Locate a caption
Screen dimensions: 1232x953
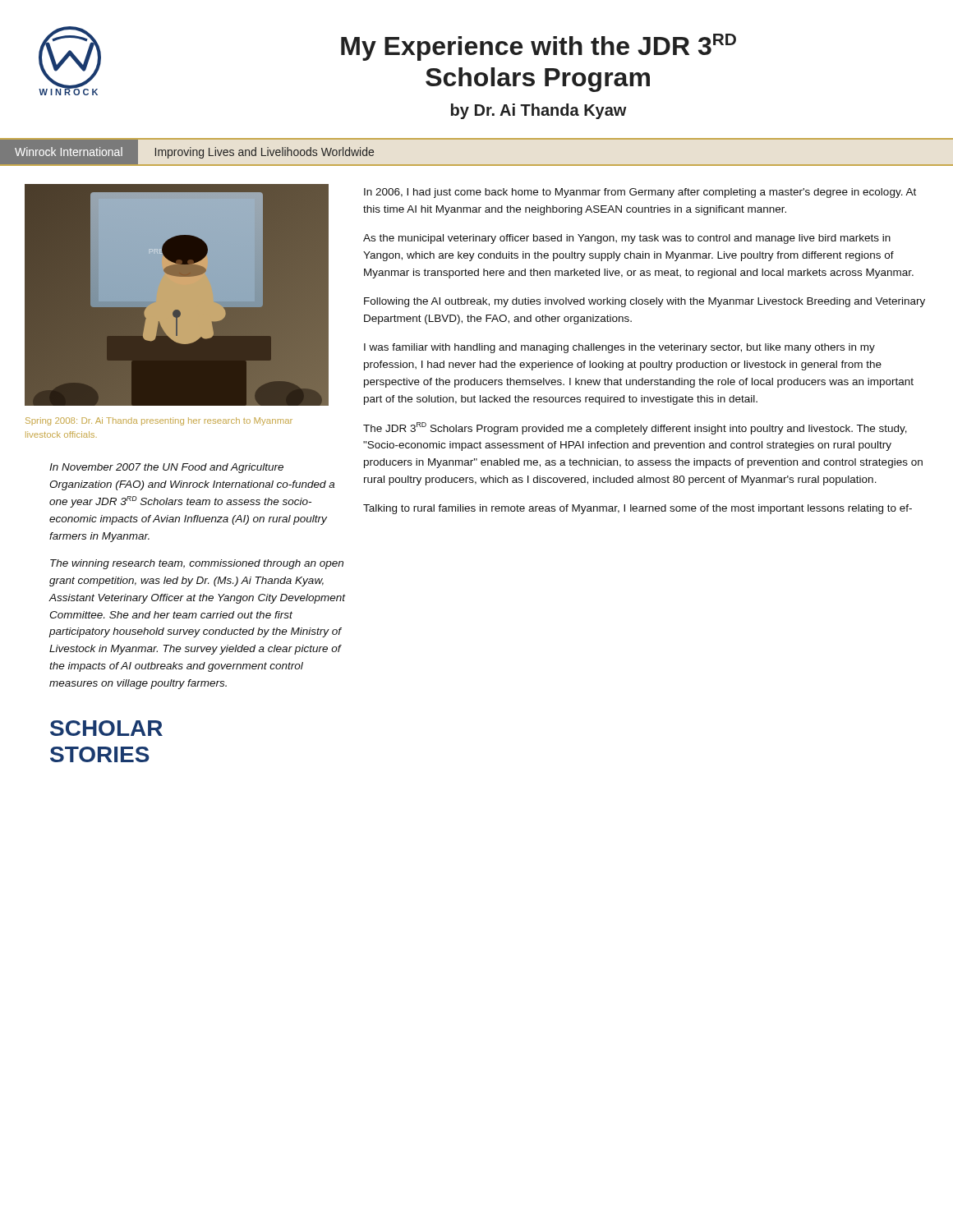pos(159,428)
